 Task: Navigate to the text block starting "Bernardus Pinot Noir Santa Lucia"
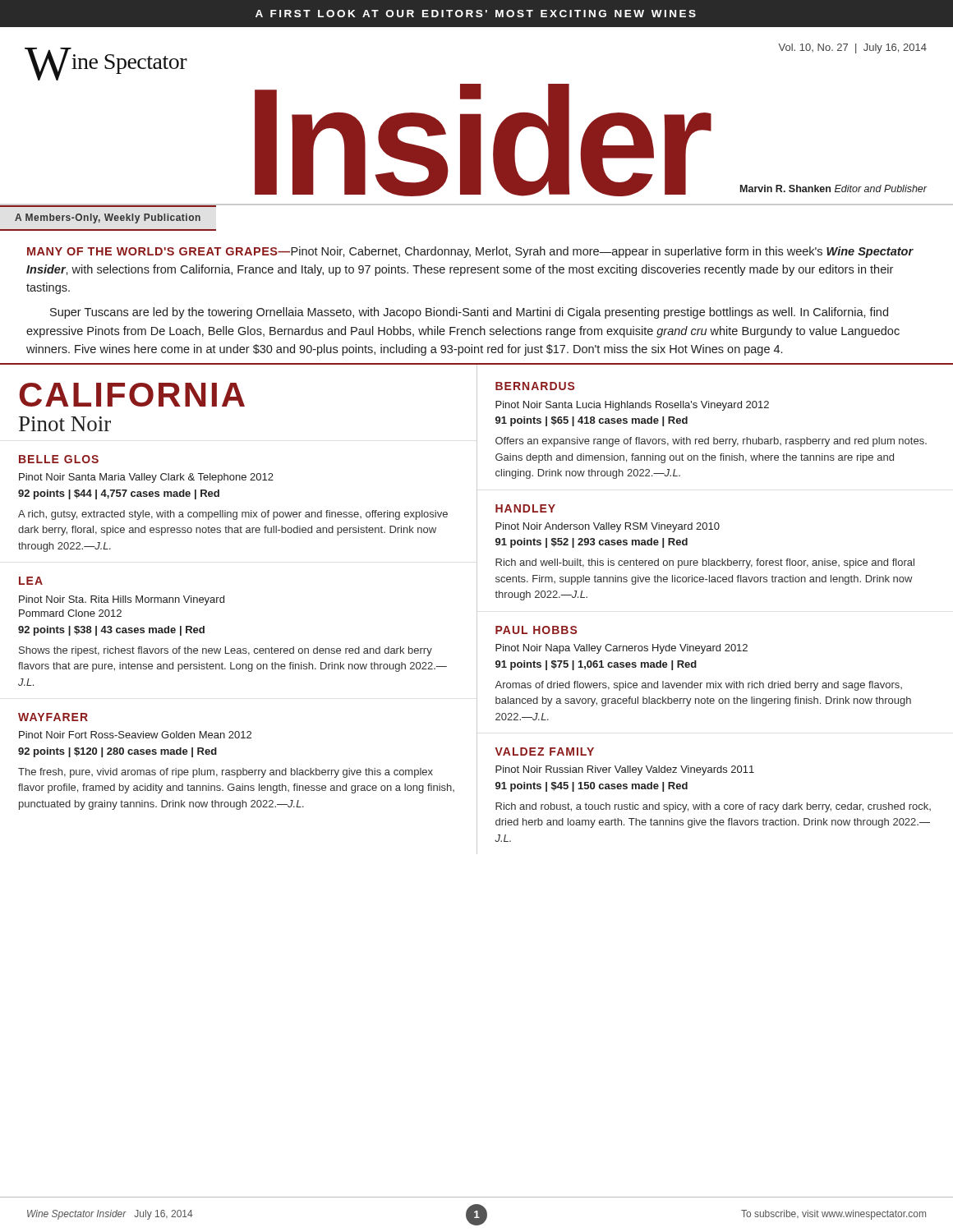coord(715,430)
